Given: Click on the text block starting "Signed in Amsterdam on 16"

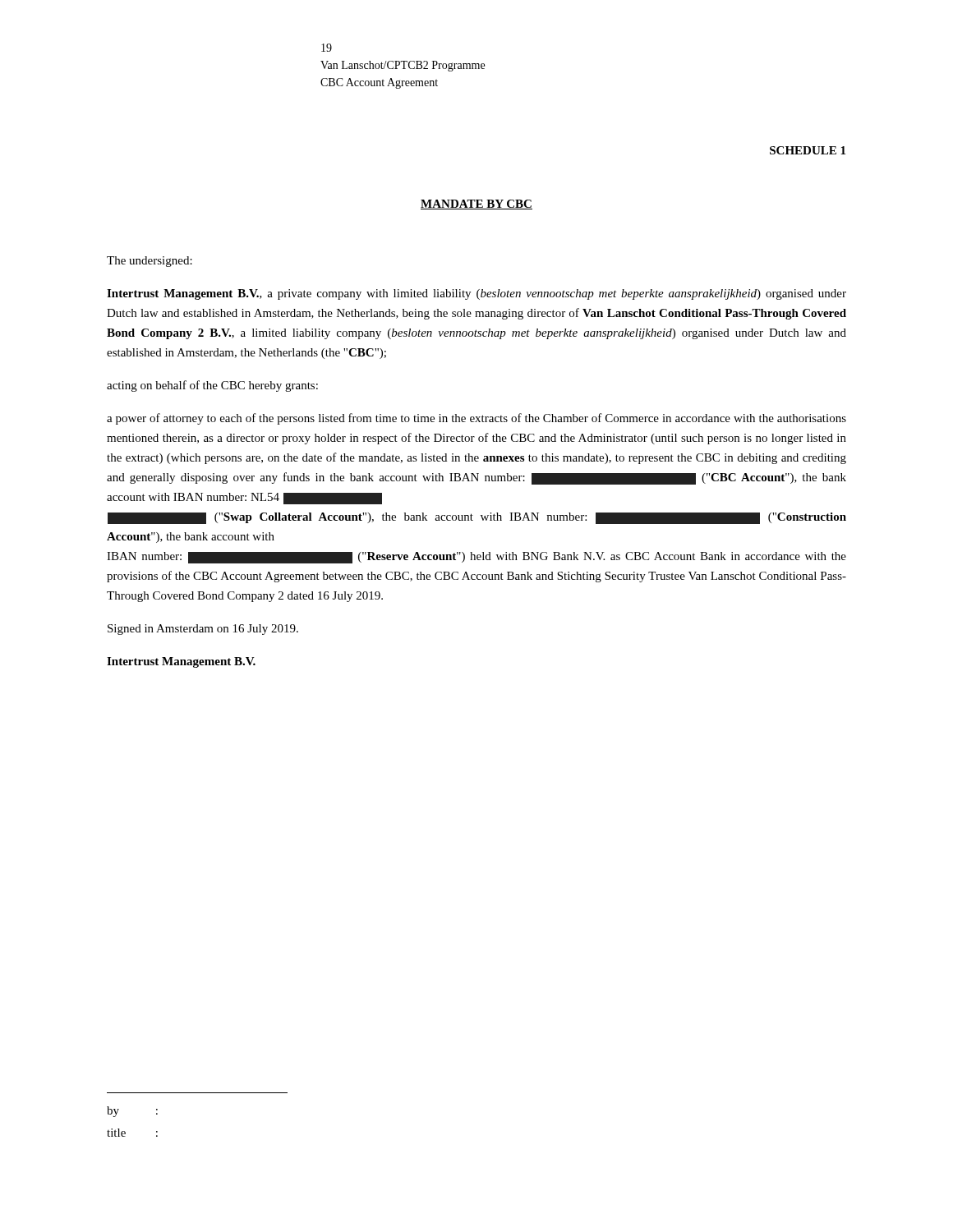Looking at the screenshot, I should pyautogui.click(x=203, y=628).
